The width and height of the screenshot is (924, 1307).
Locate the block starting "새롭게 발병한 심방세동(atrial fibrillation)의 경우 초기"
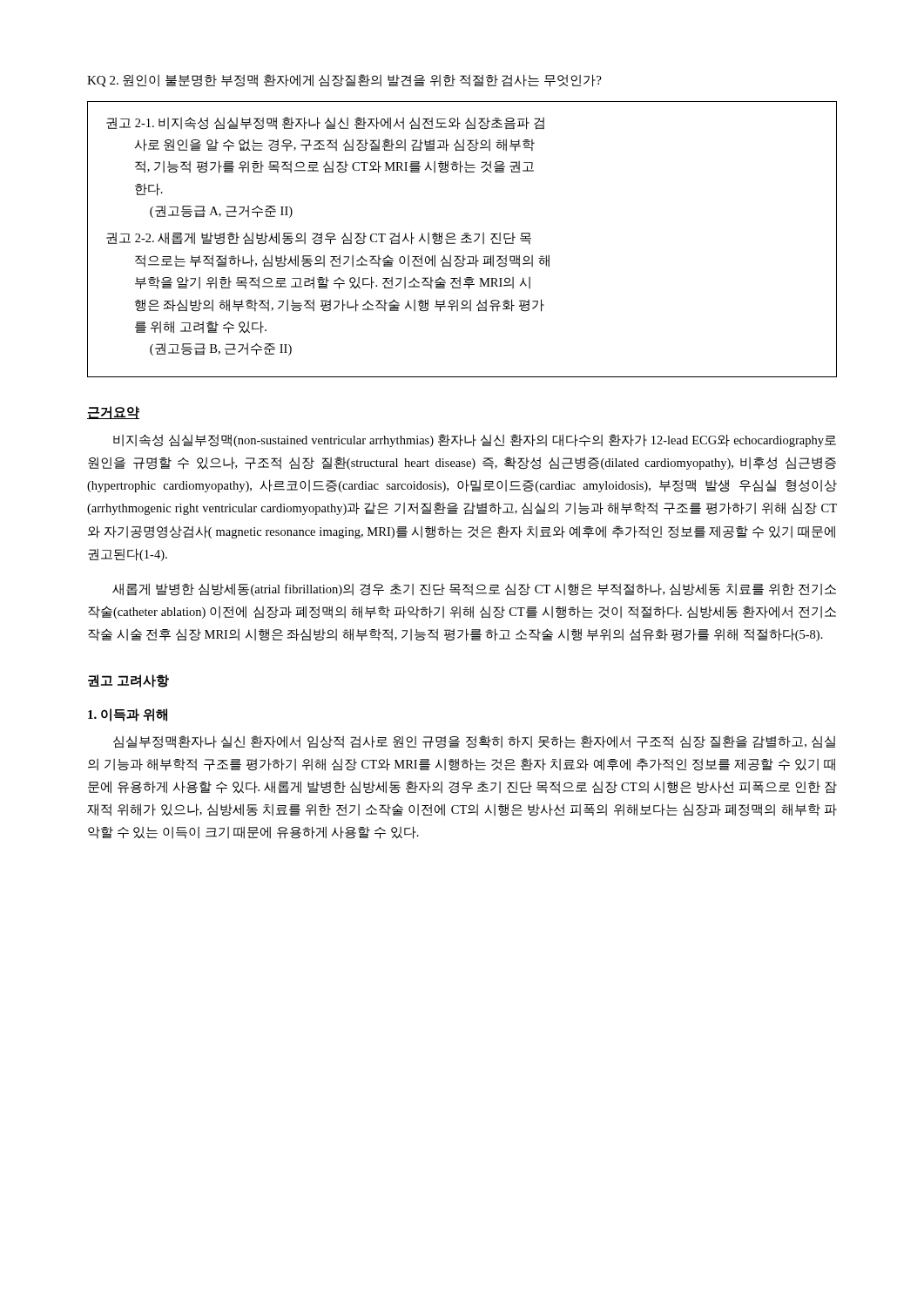(x=462, y=611)
